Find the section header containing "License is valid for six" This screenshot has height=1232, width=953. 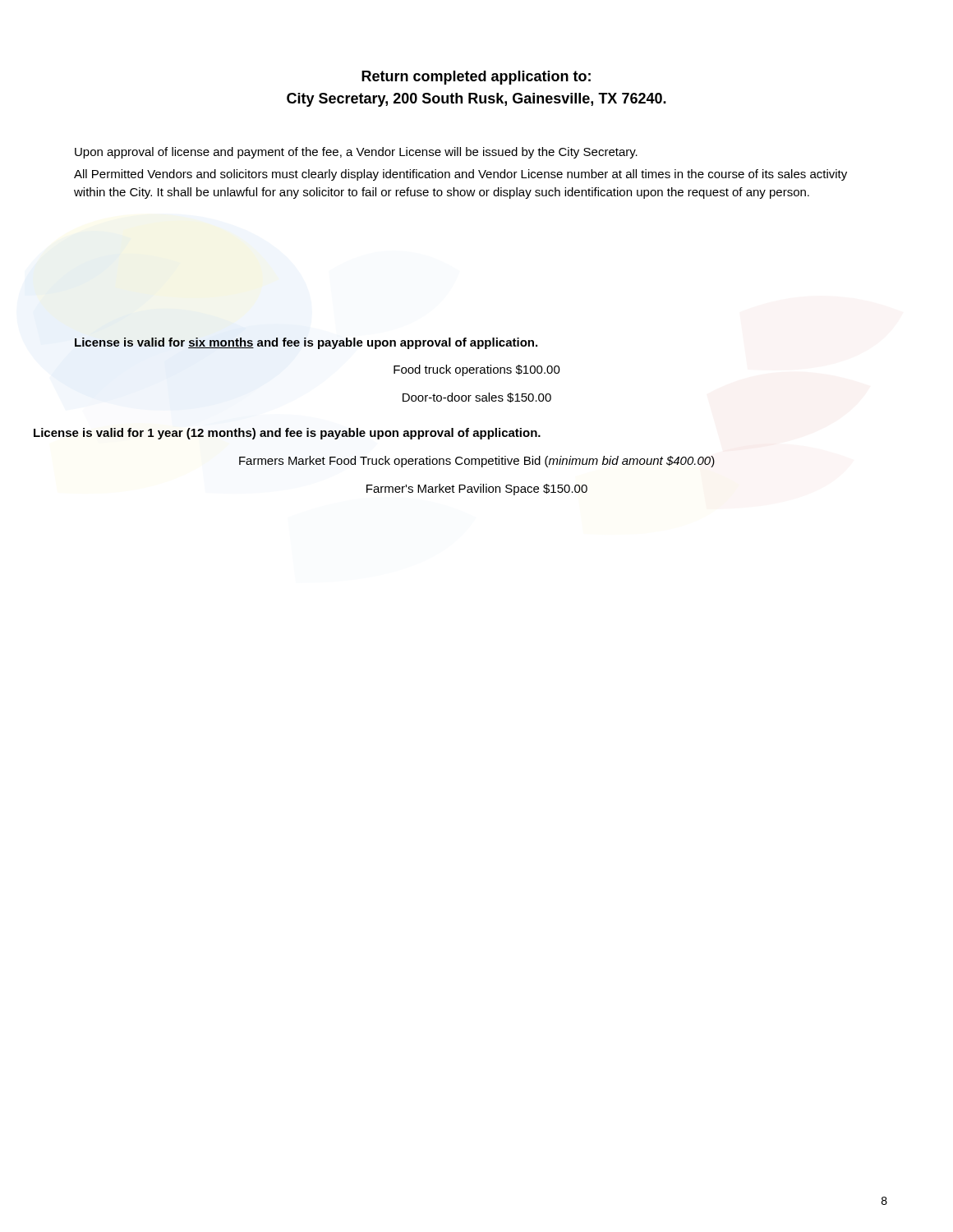point(306,342)
